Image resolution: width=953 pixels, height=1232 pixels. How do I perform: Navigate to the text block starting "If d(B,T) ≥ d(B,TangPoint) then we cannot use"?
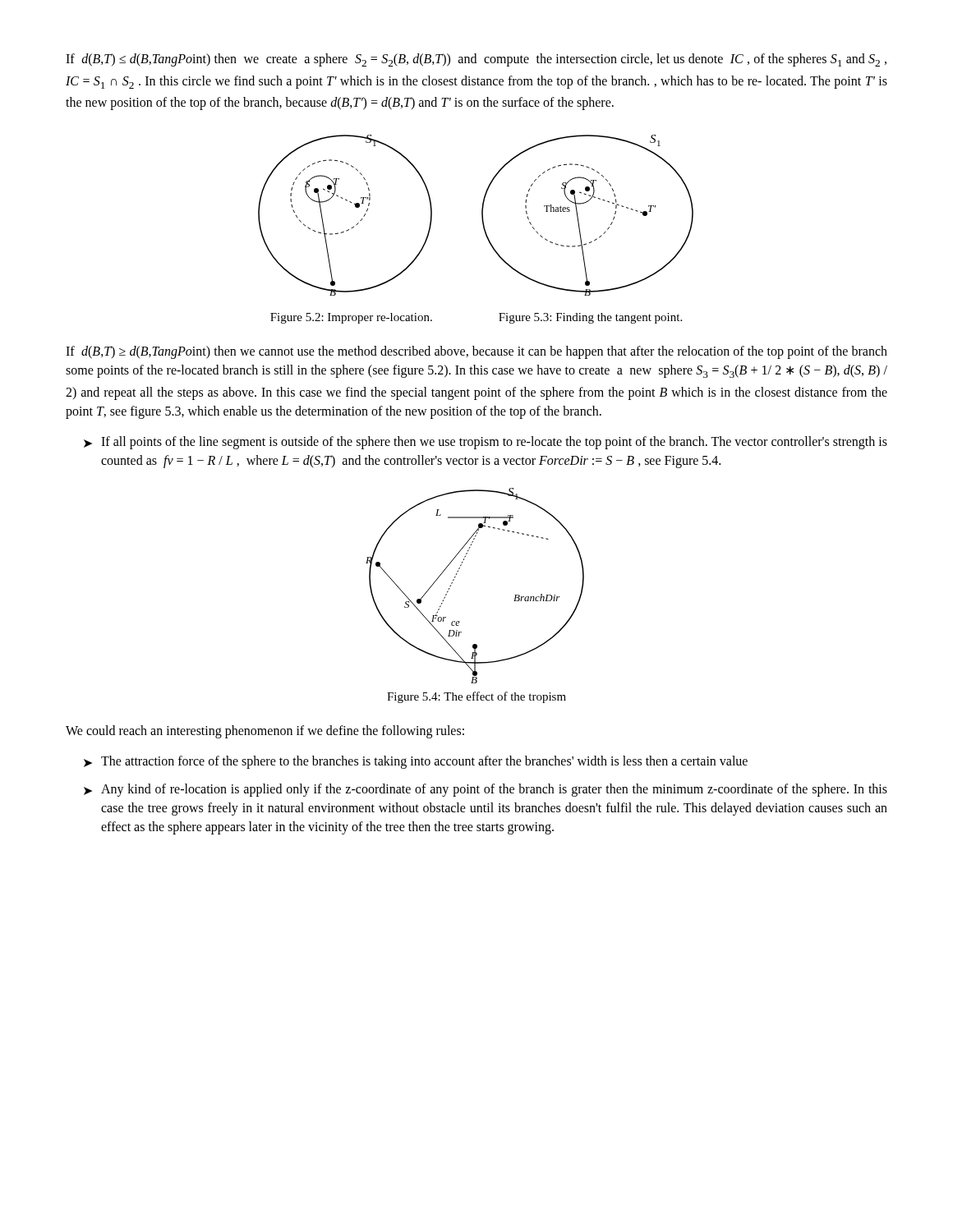tap(476, 381)
